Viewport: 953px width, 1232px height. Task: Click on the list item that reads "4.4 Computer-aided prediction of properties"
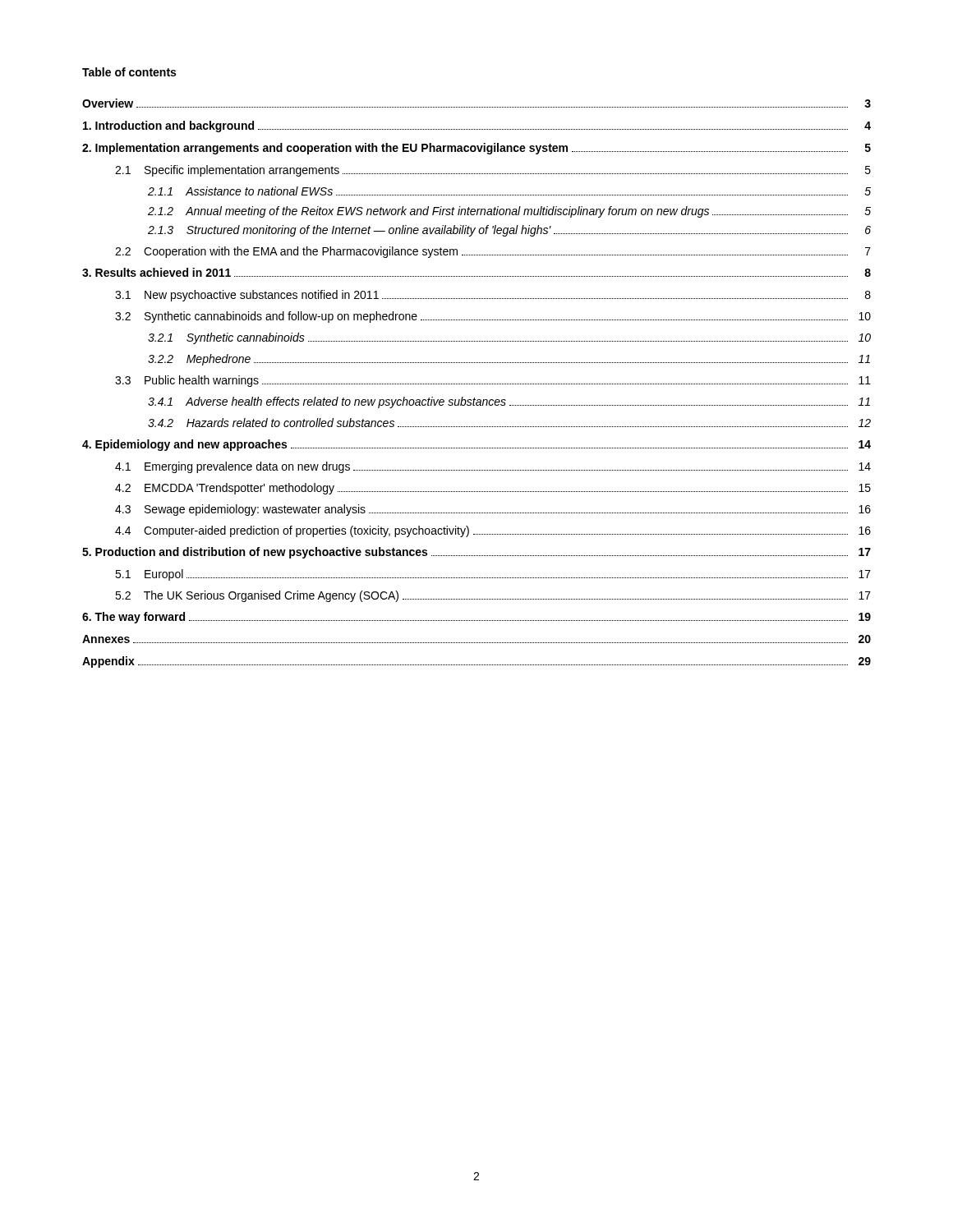point(493,531)
